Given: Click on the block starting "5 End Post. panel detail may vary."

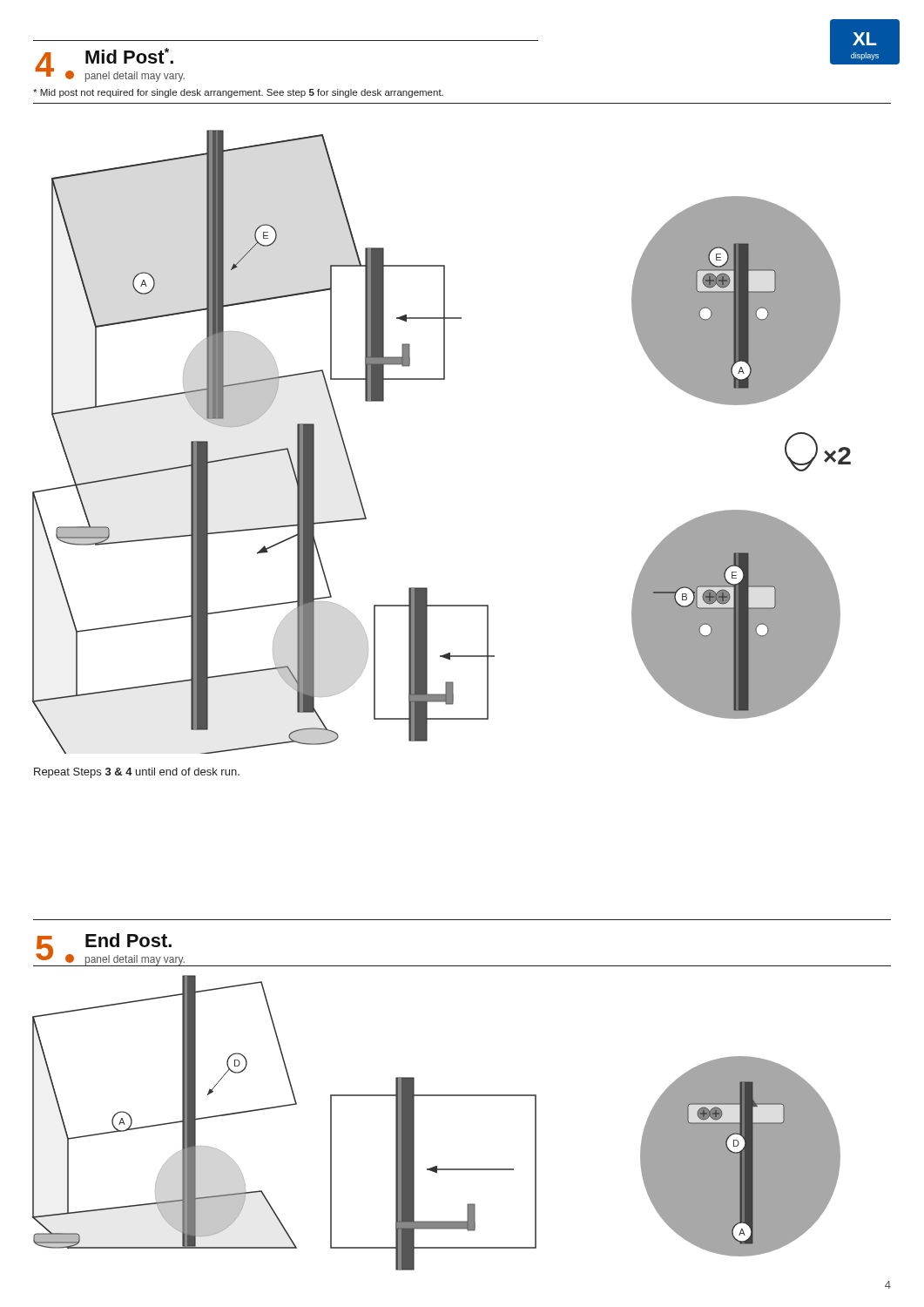Looking at the screenshot, I should coord(109,947).
